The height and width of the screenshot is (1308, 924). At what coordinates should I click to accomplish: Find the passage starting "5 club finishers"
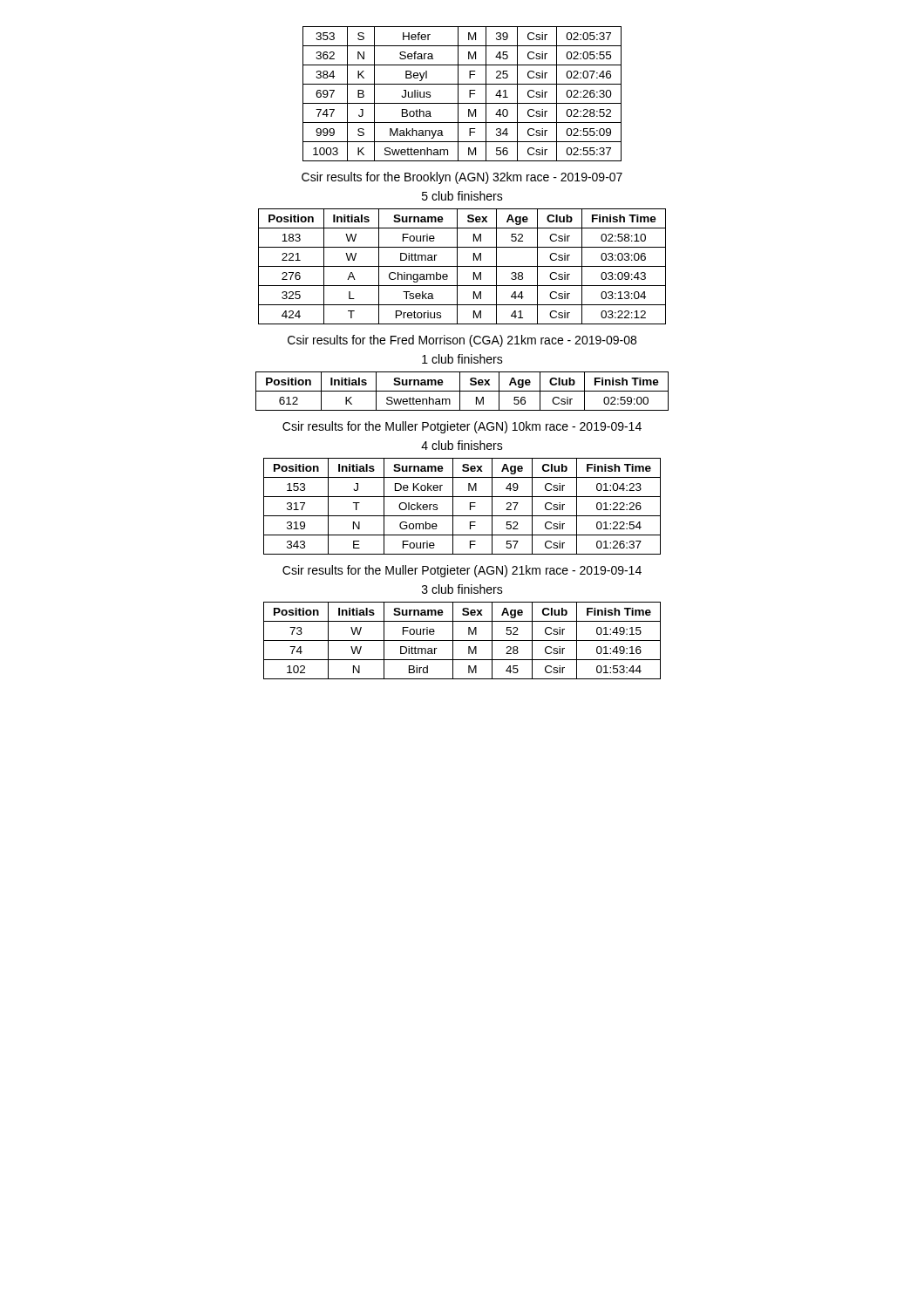click(x=462, y=196)
